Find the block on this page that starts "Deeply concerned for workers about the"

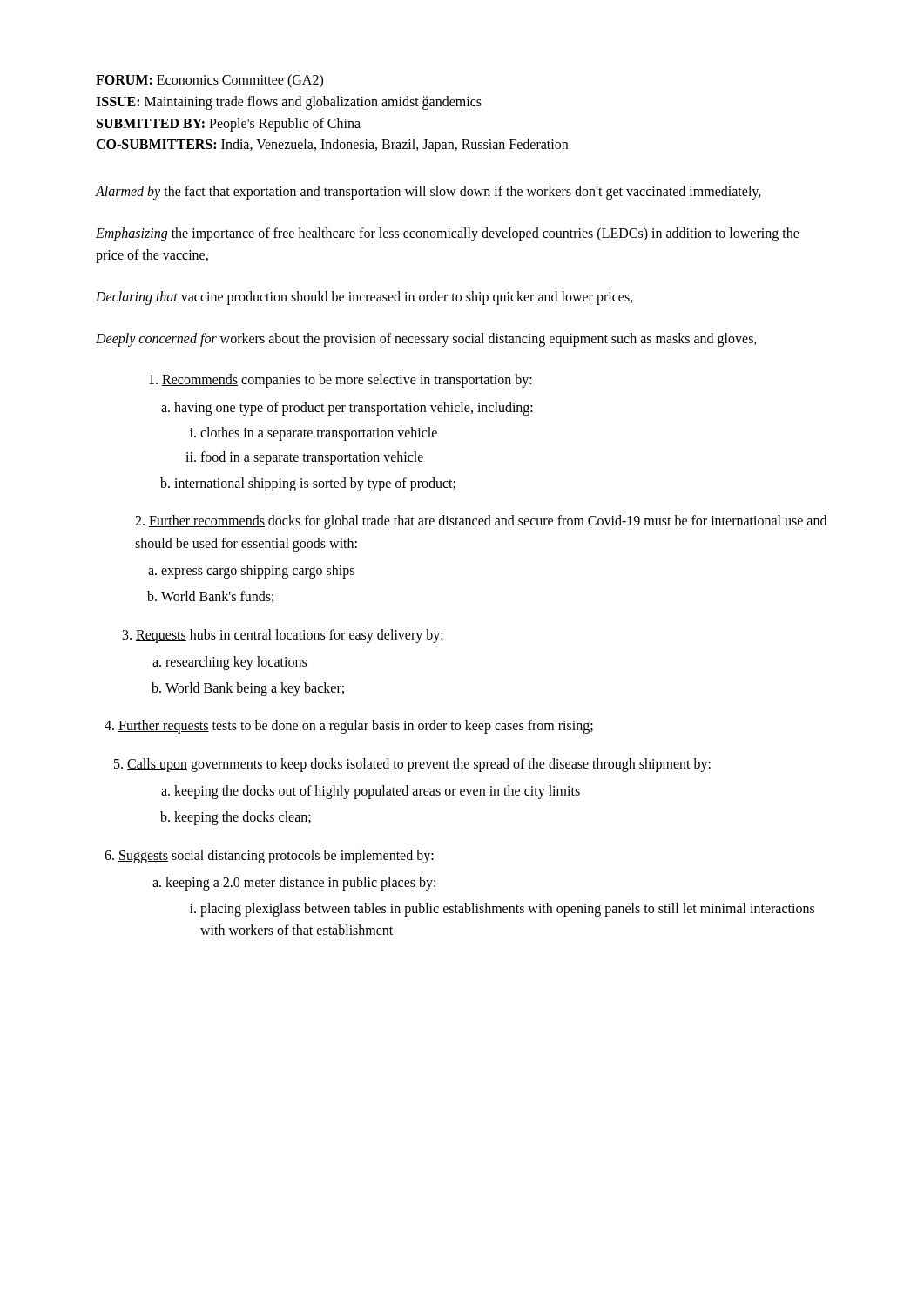click(x=426, y=338)
